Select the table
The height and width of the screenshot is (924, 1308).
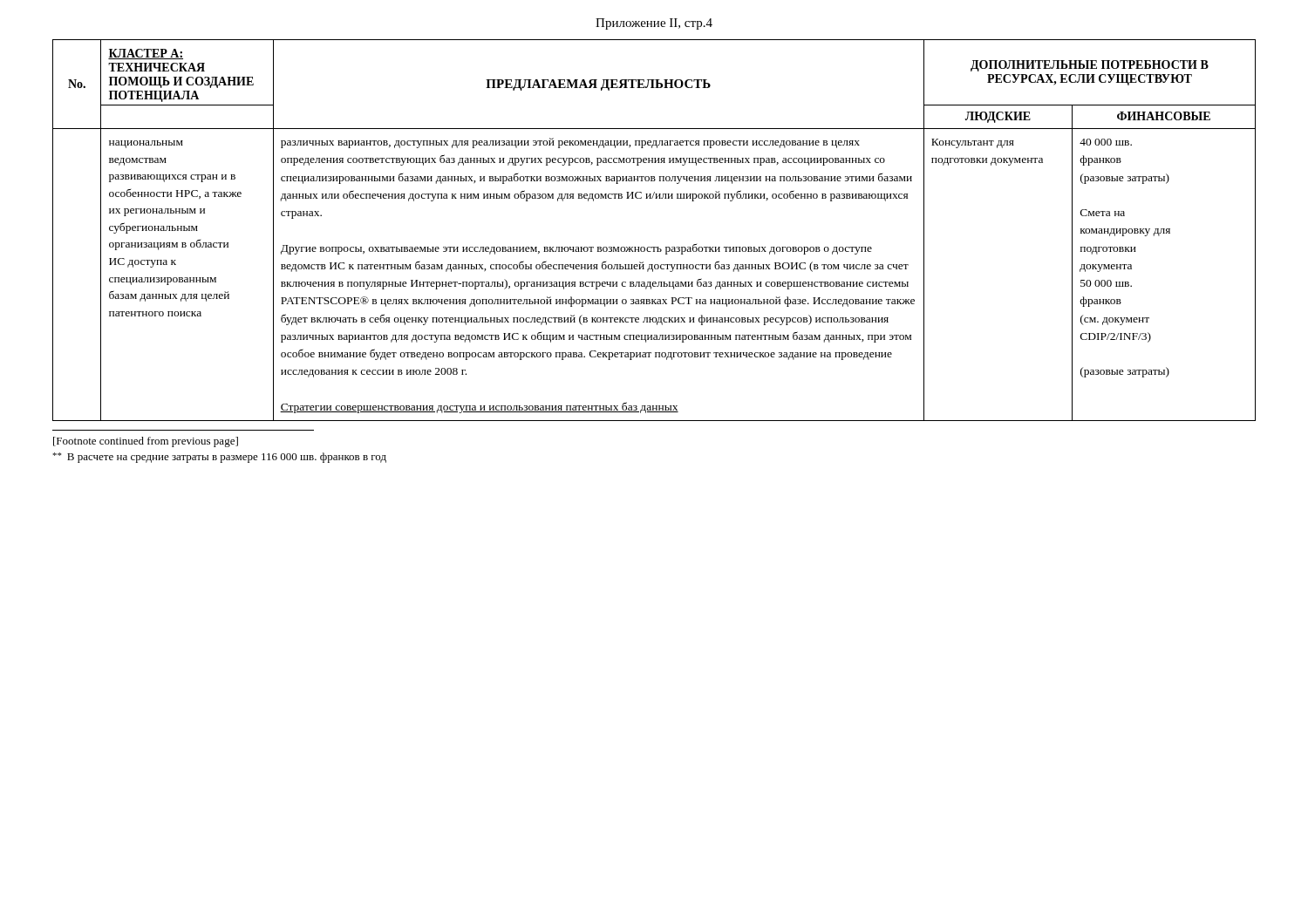click(x=654, y=230)
